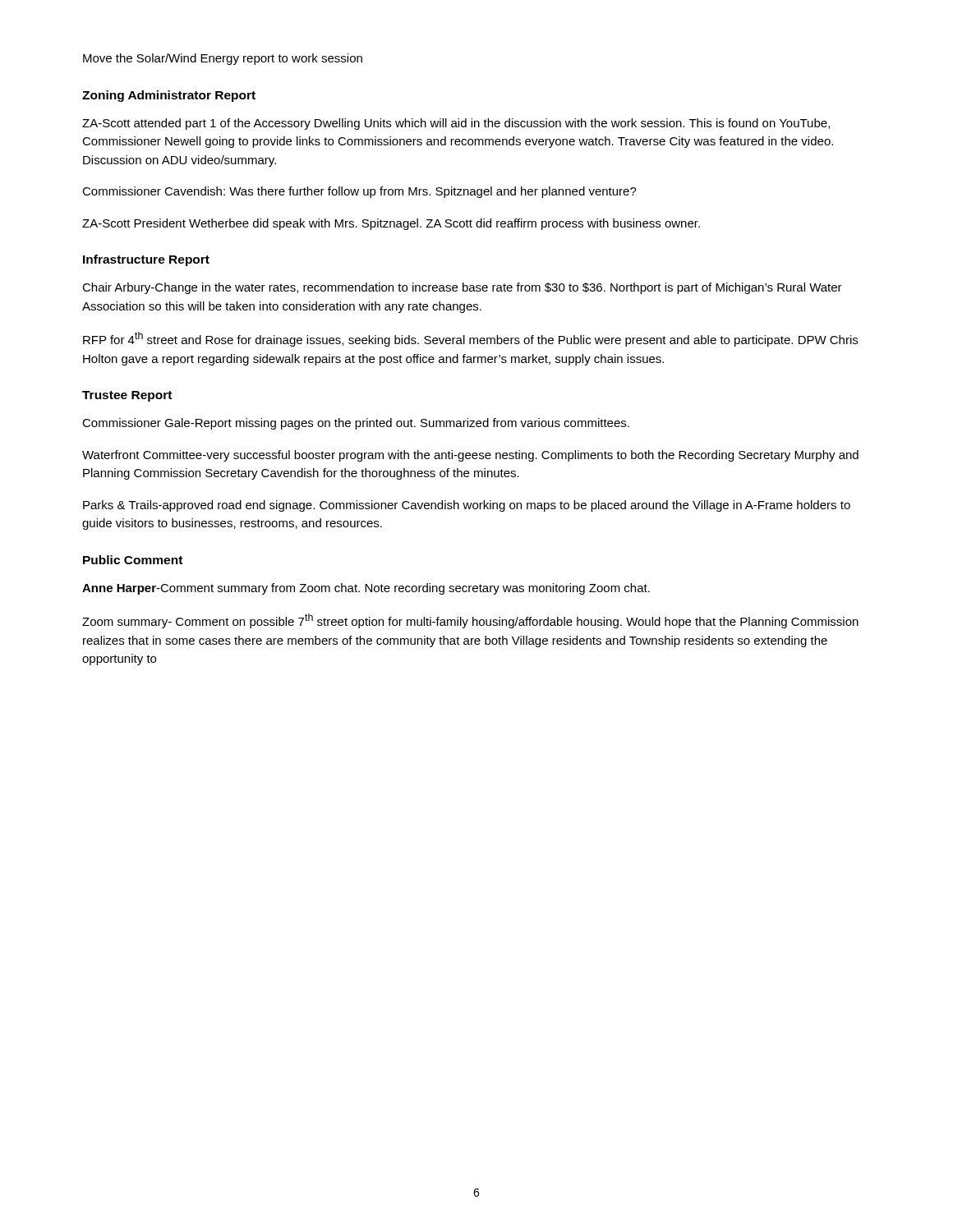Select the element starting "ZA-Scott President Wetherbee did"
This screenshot has width=953, height=1232.
pyautogui.click(x=392, y=223)
